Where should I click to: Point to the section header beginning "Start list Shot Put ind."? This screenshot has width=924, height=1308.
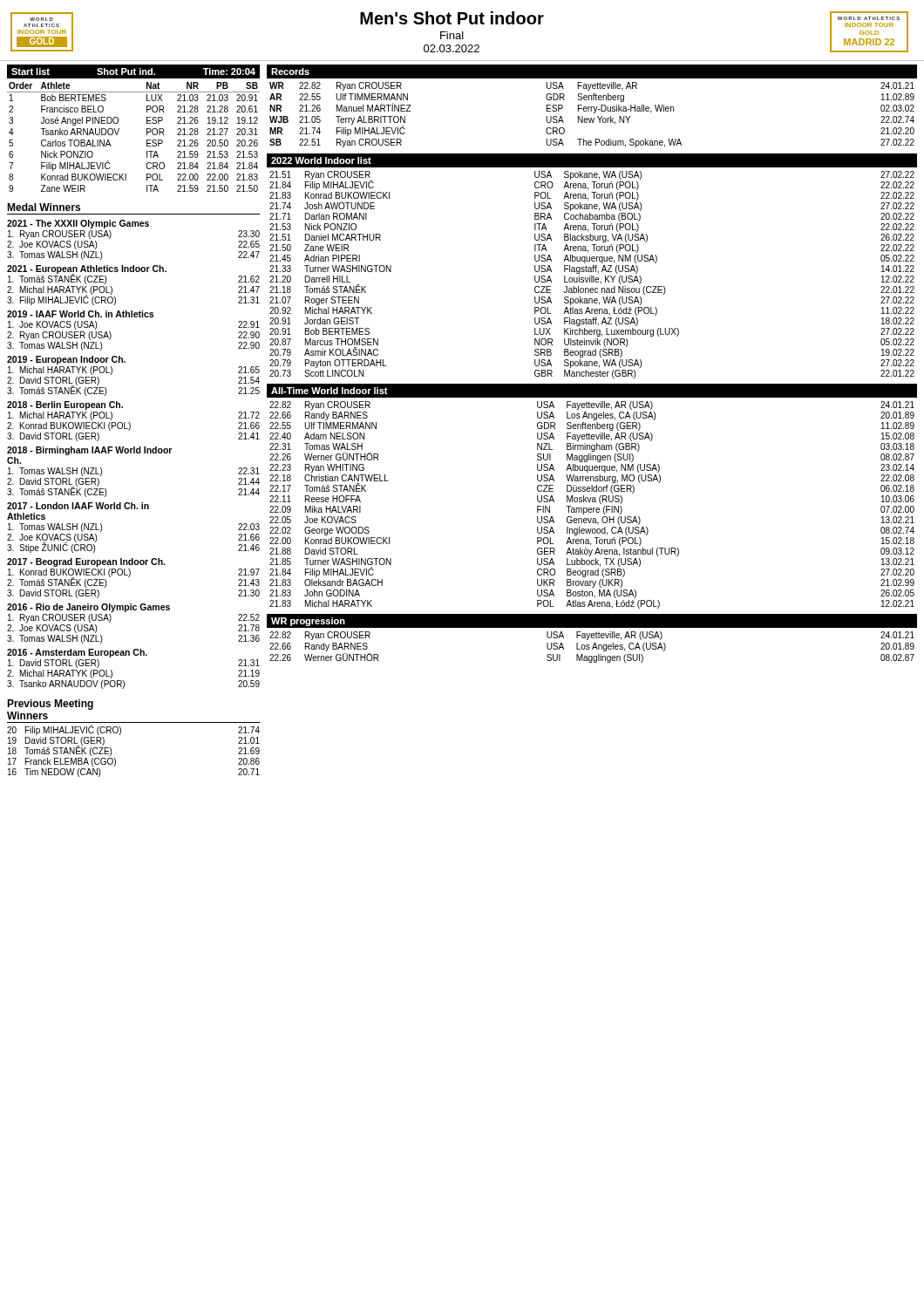click(x=133, y=72)
